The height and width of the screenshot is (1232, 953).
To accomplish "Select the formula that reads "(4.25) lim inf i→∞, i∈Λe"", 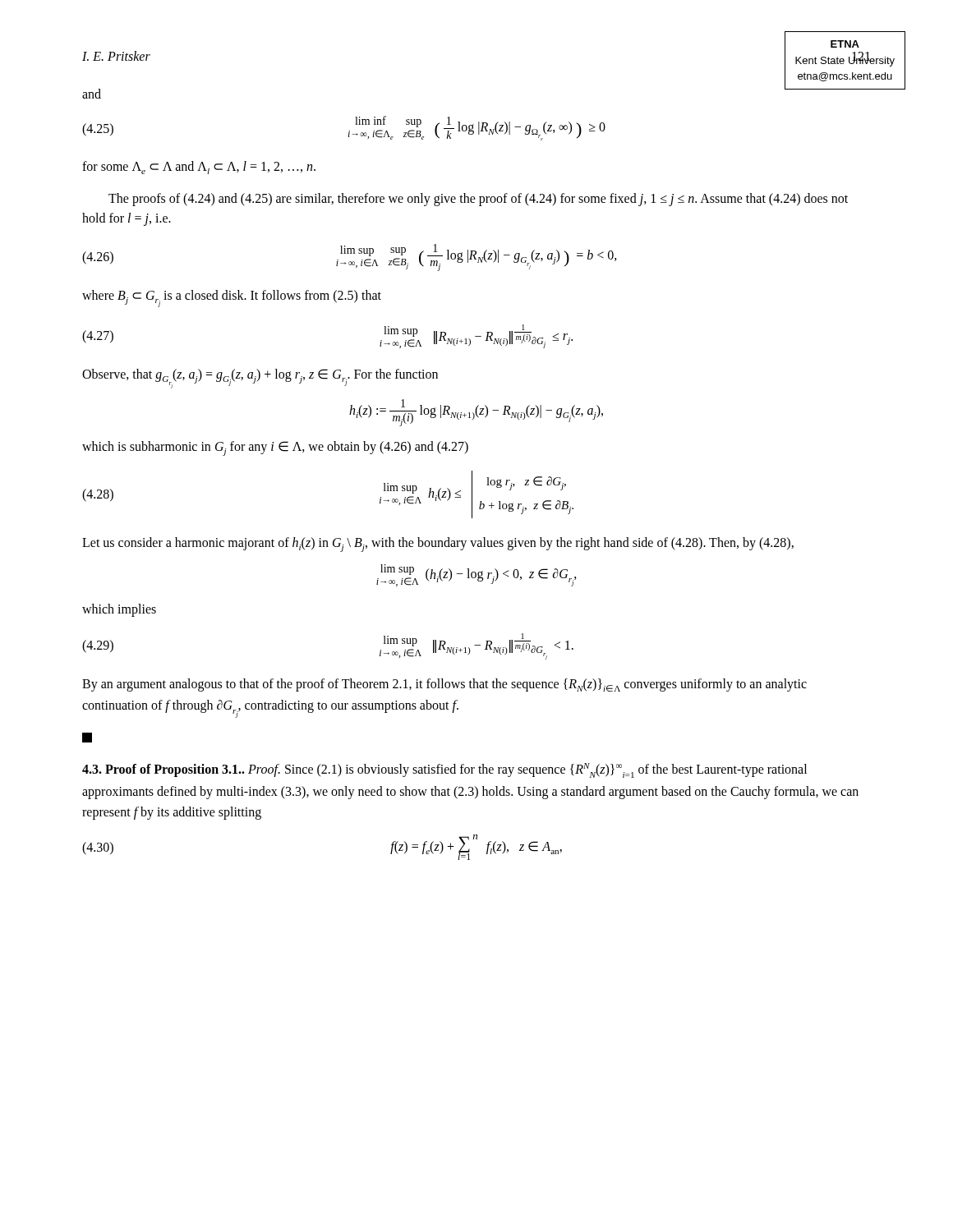I will 440,128.
